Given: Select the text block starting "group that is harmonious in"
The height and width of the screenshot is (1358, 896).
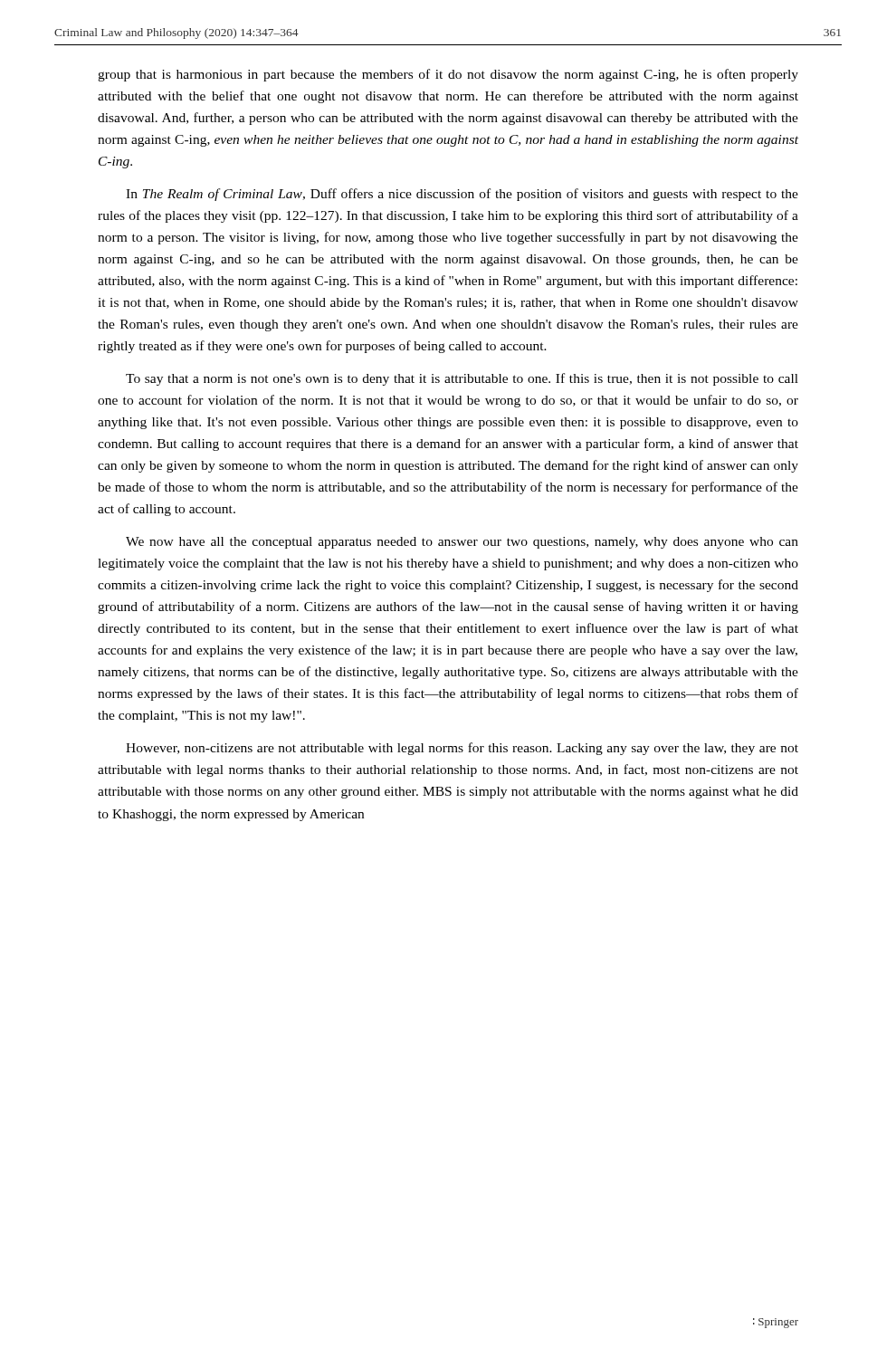Looking at the screenshot, I should pyautogui.click(x=448, y=118).
